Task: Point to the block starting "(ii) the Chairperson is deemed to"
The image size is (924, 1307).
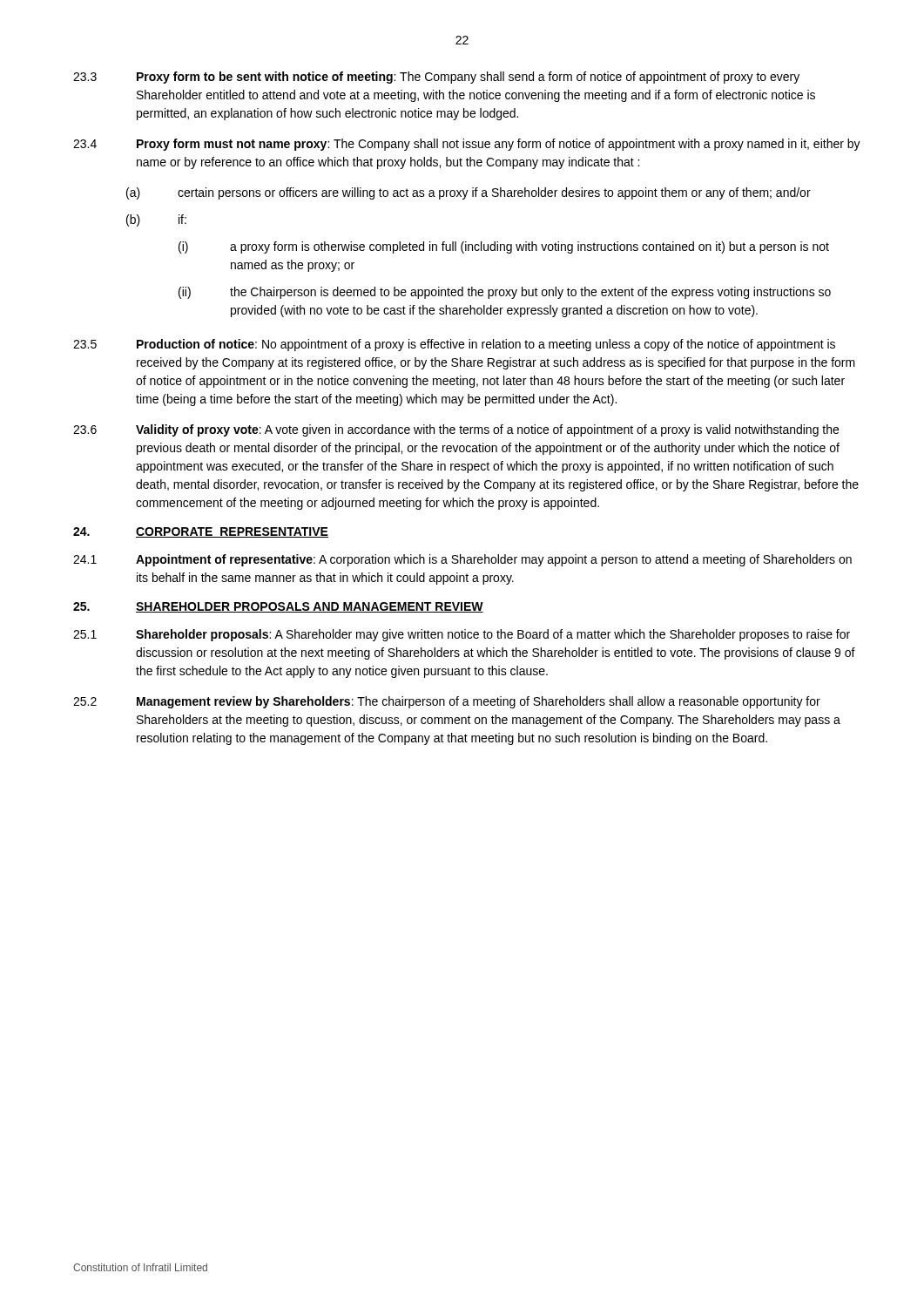Action: 520,302
